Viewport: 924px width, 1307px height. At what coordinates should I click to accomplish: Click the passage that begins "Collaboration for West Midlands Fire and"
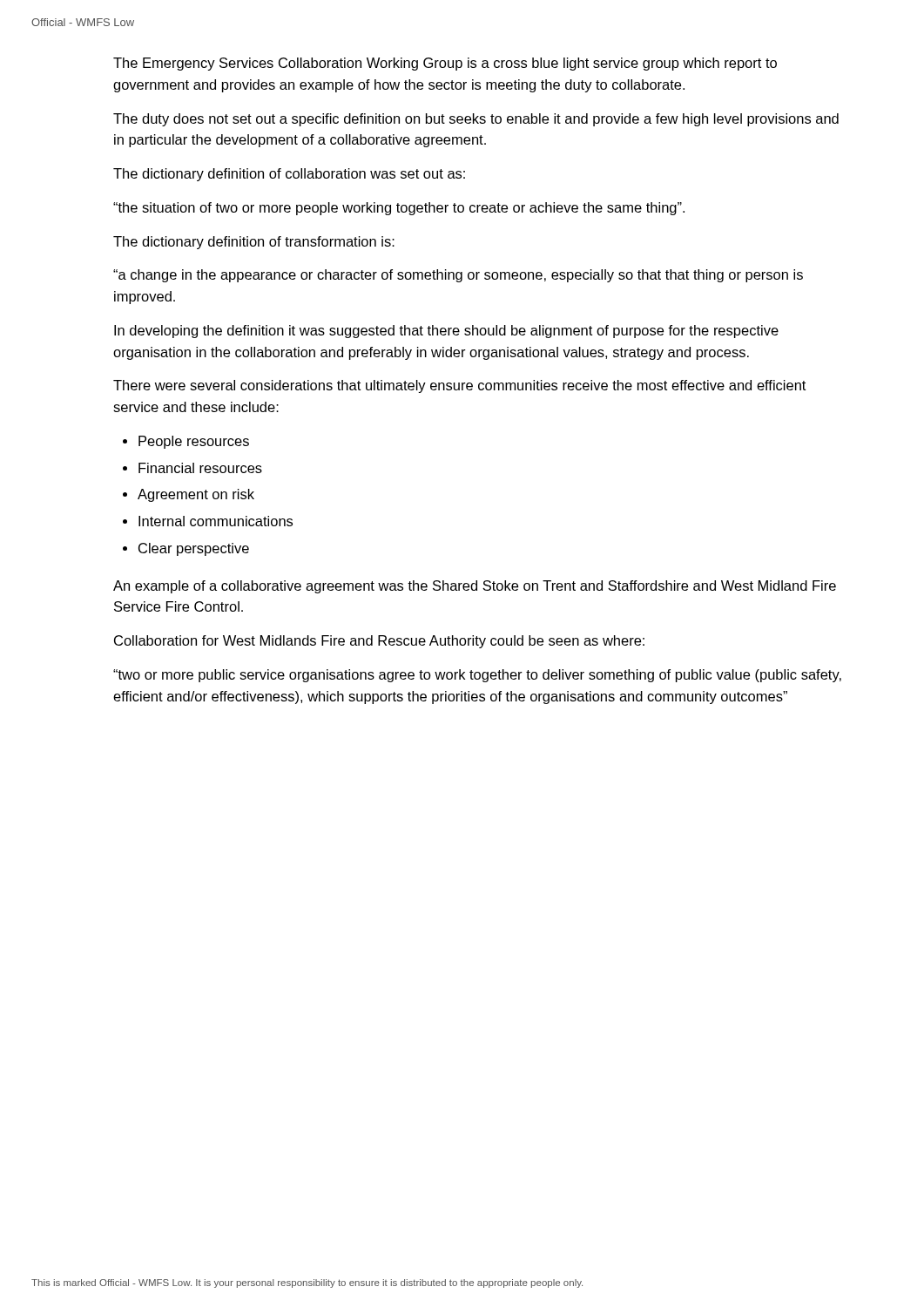[x=484, y=641]
